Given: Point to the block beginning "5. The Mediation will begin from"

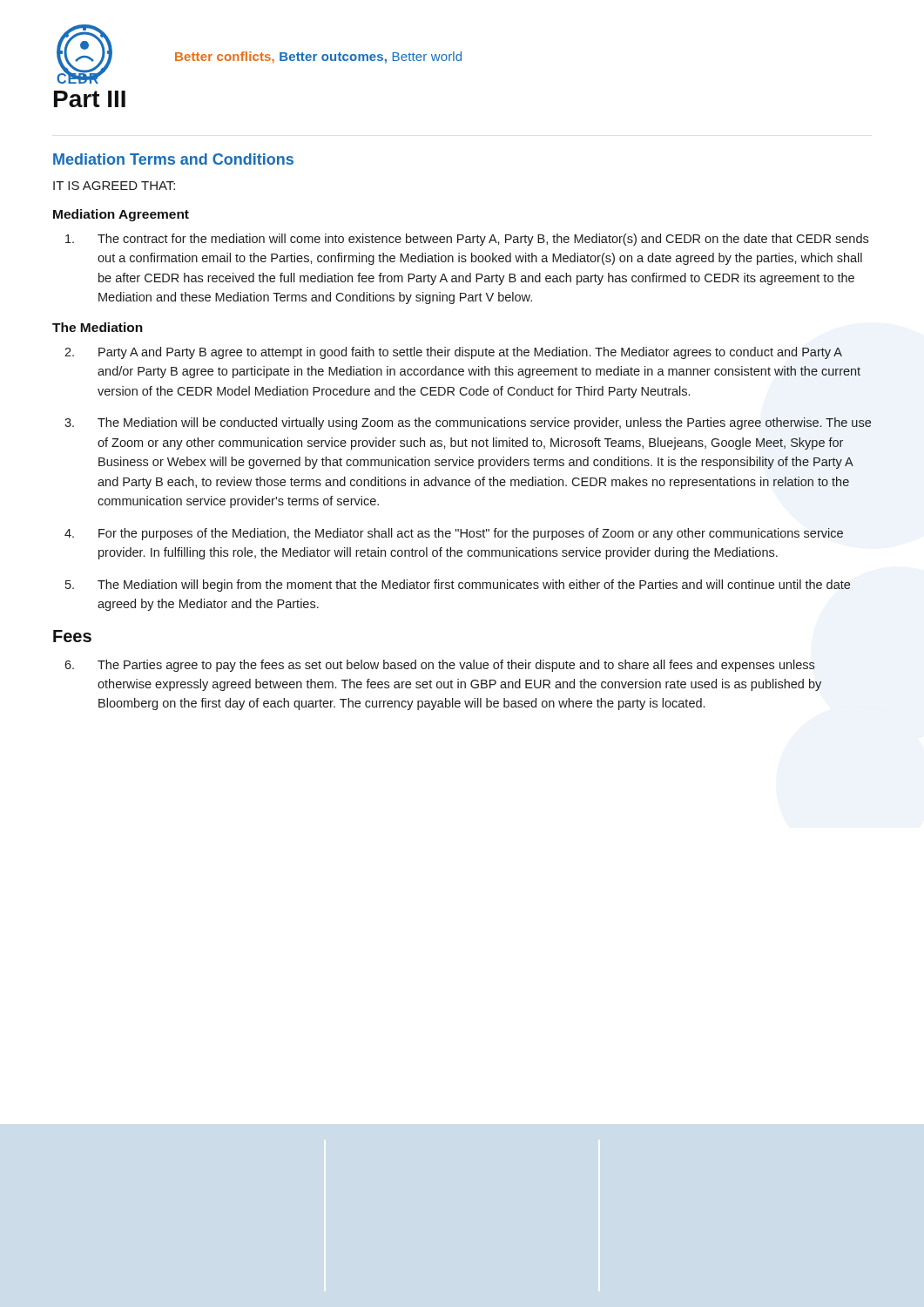Looking at the screenshot, I should click(x=462, y=594).
